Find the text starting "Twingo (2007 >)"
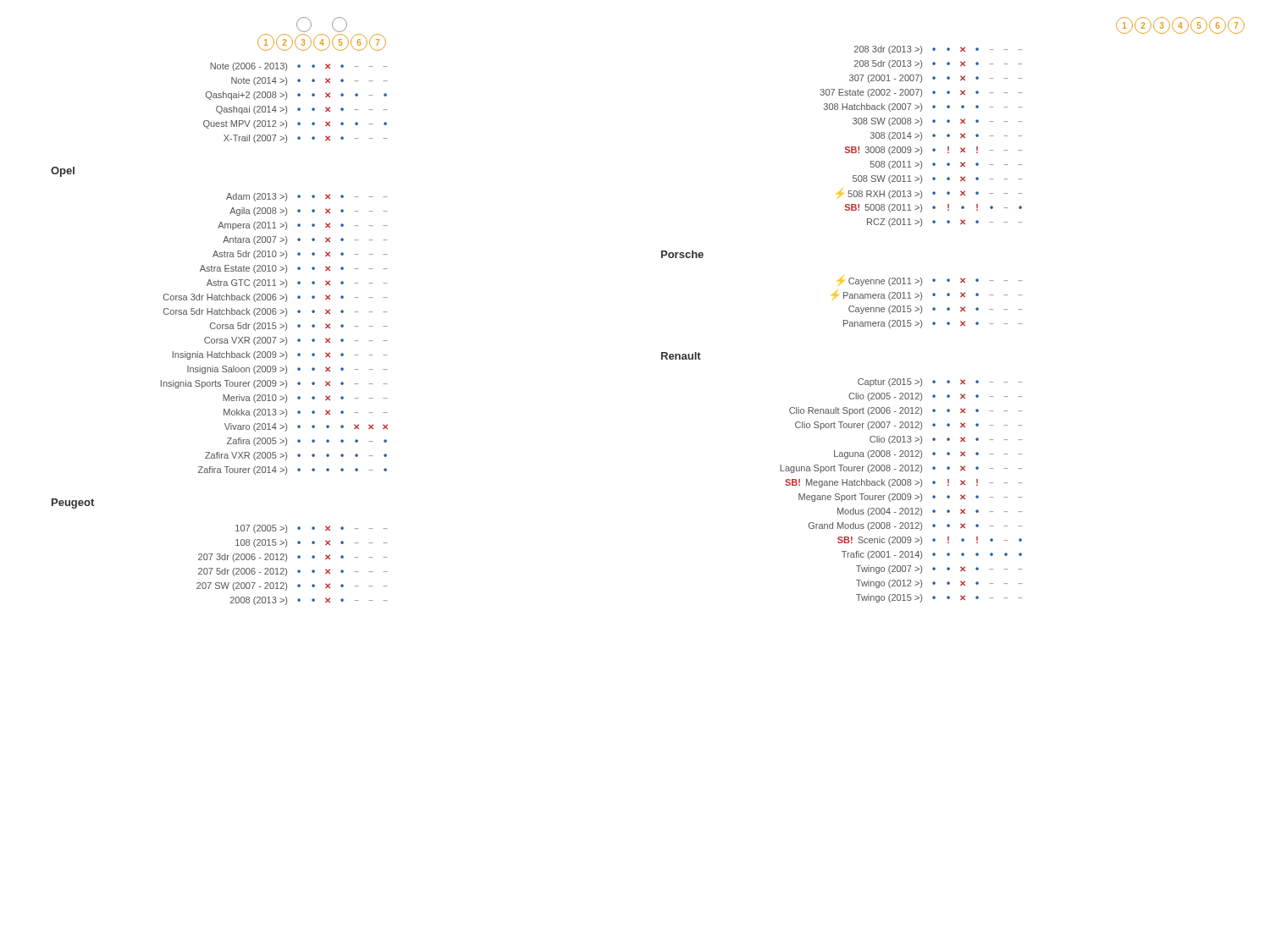The height and width of the screenshot is (952, 1270). tap(889, 569)
